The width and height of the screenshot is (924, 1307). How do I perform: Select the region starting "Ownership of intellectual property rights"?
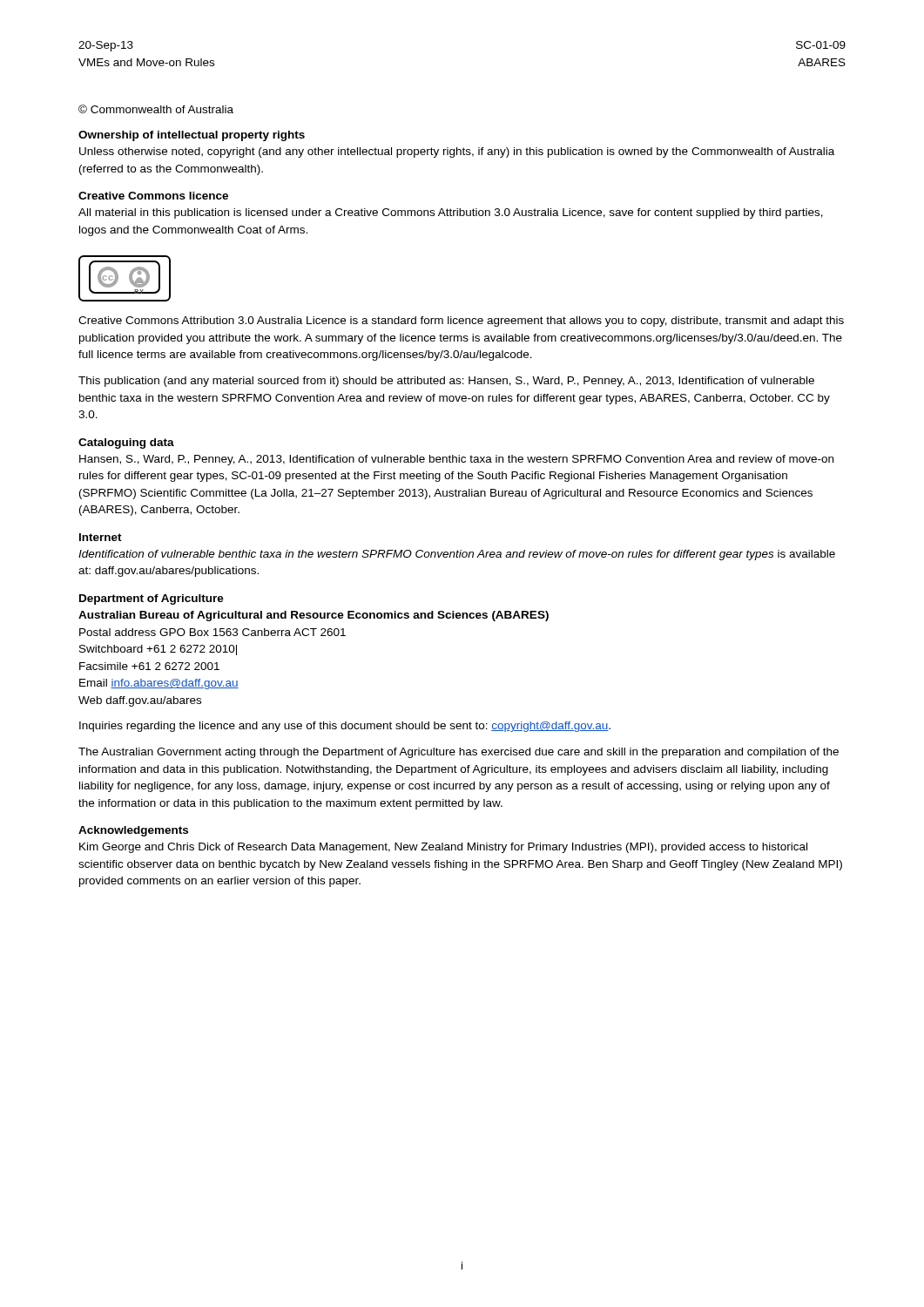(192, 135)
